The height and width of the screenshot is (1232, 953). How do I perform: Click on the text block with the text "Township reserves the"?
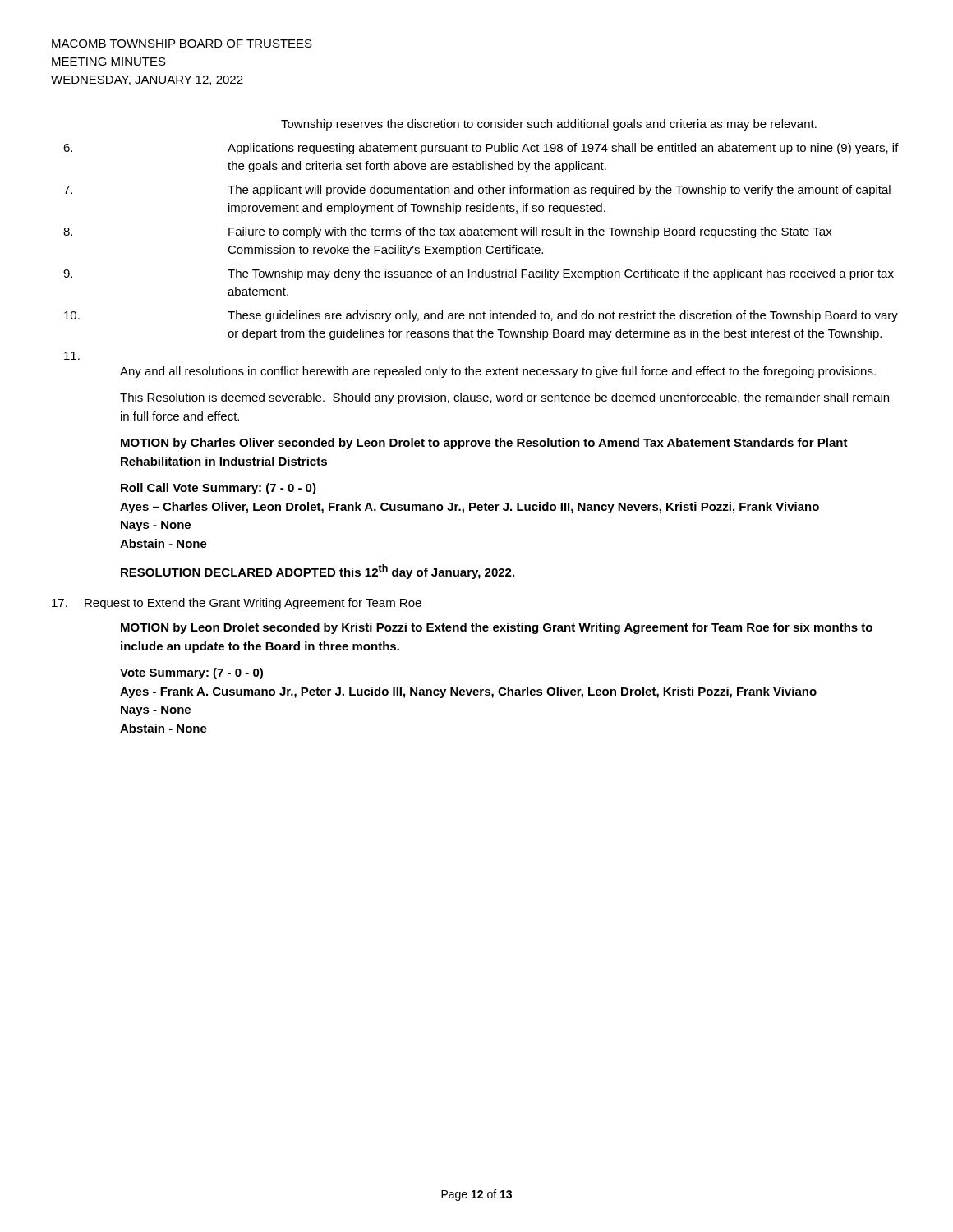[549, 124]
